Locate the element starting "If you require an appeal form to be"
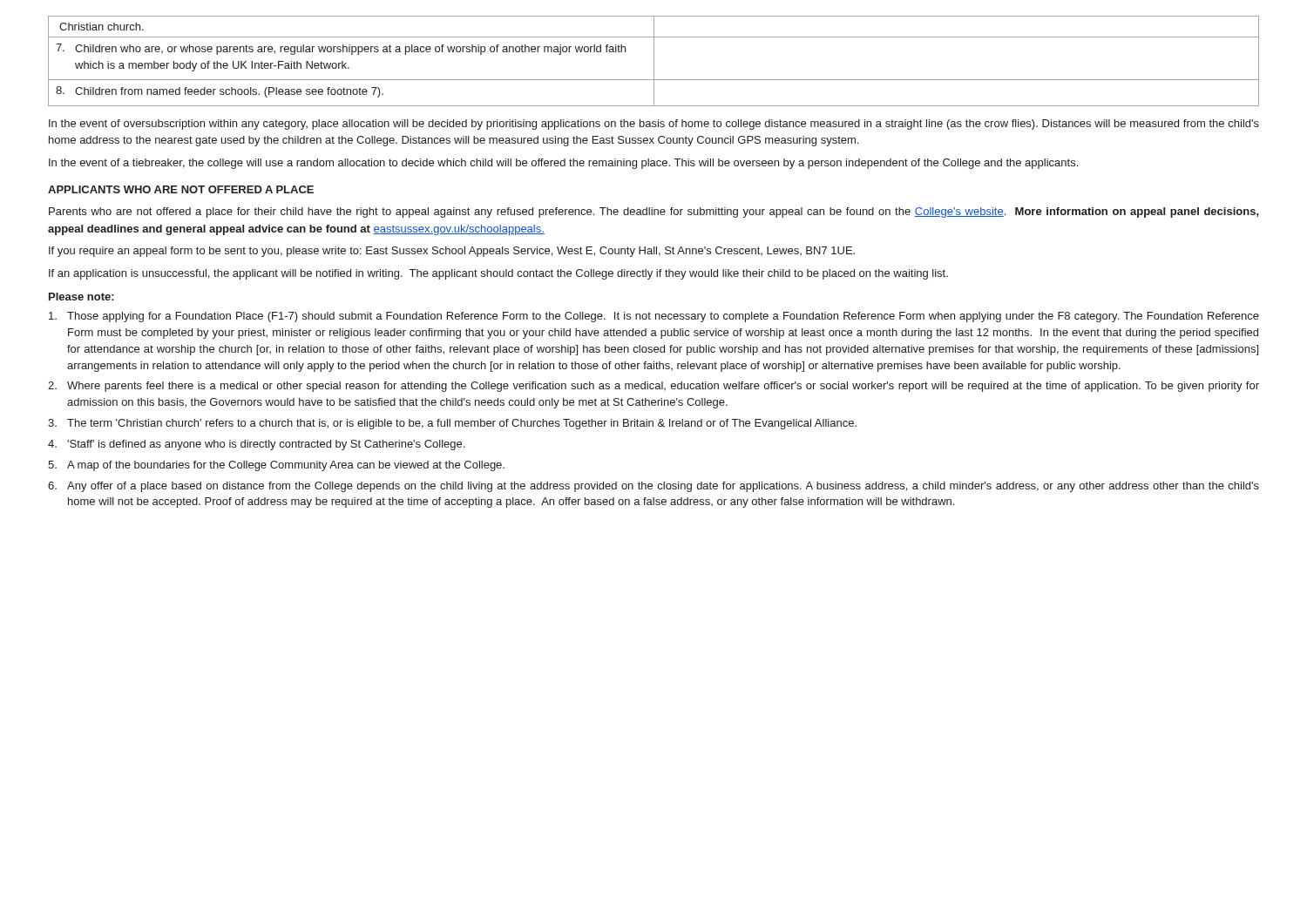Screen dimensions: 924x1307 (x=452, y=250)
